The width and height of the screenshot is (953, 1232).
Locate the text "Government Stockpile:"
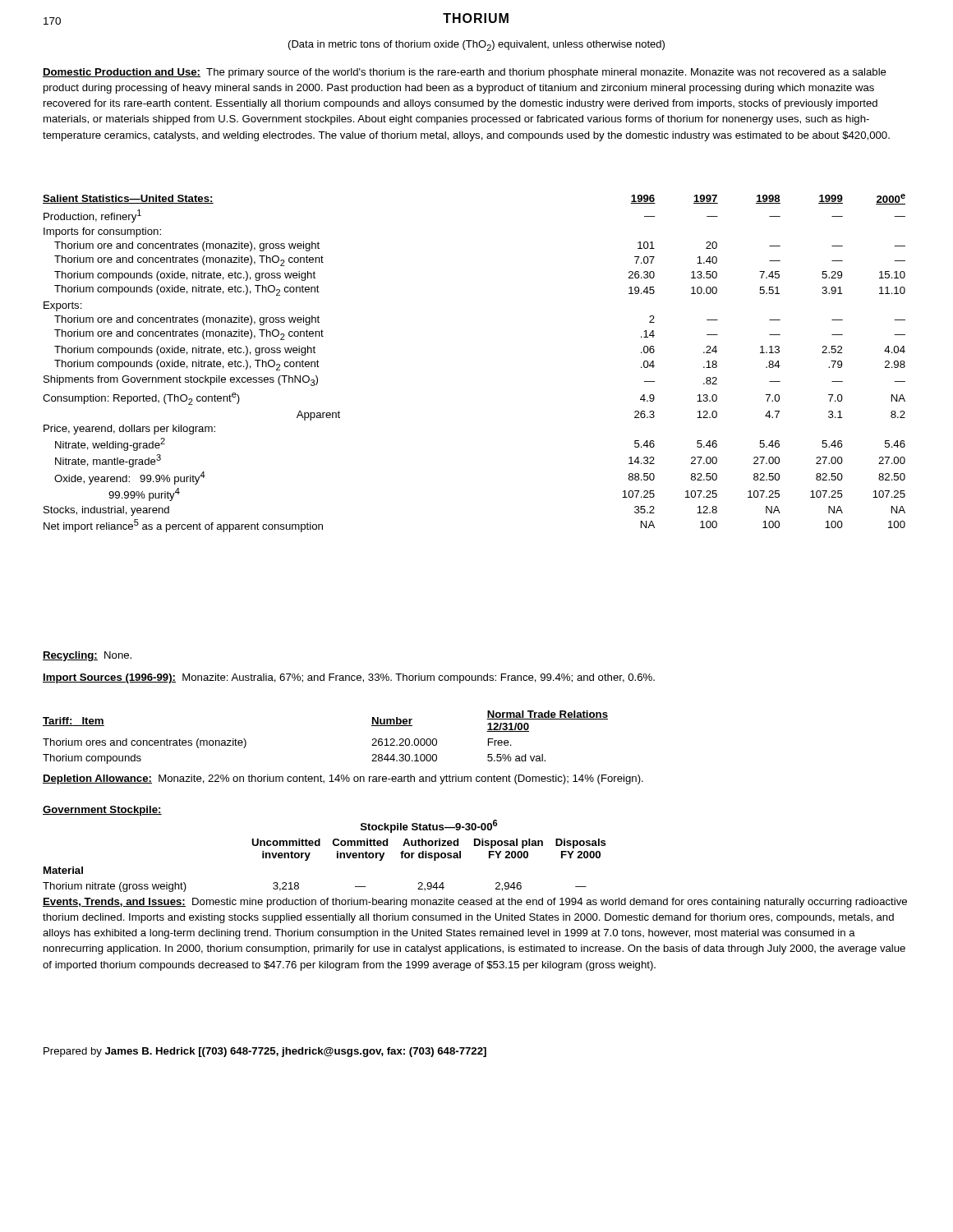click(x=102, y=809)
